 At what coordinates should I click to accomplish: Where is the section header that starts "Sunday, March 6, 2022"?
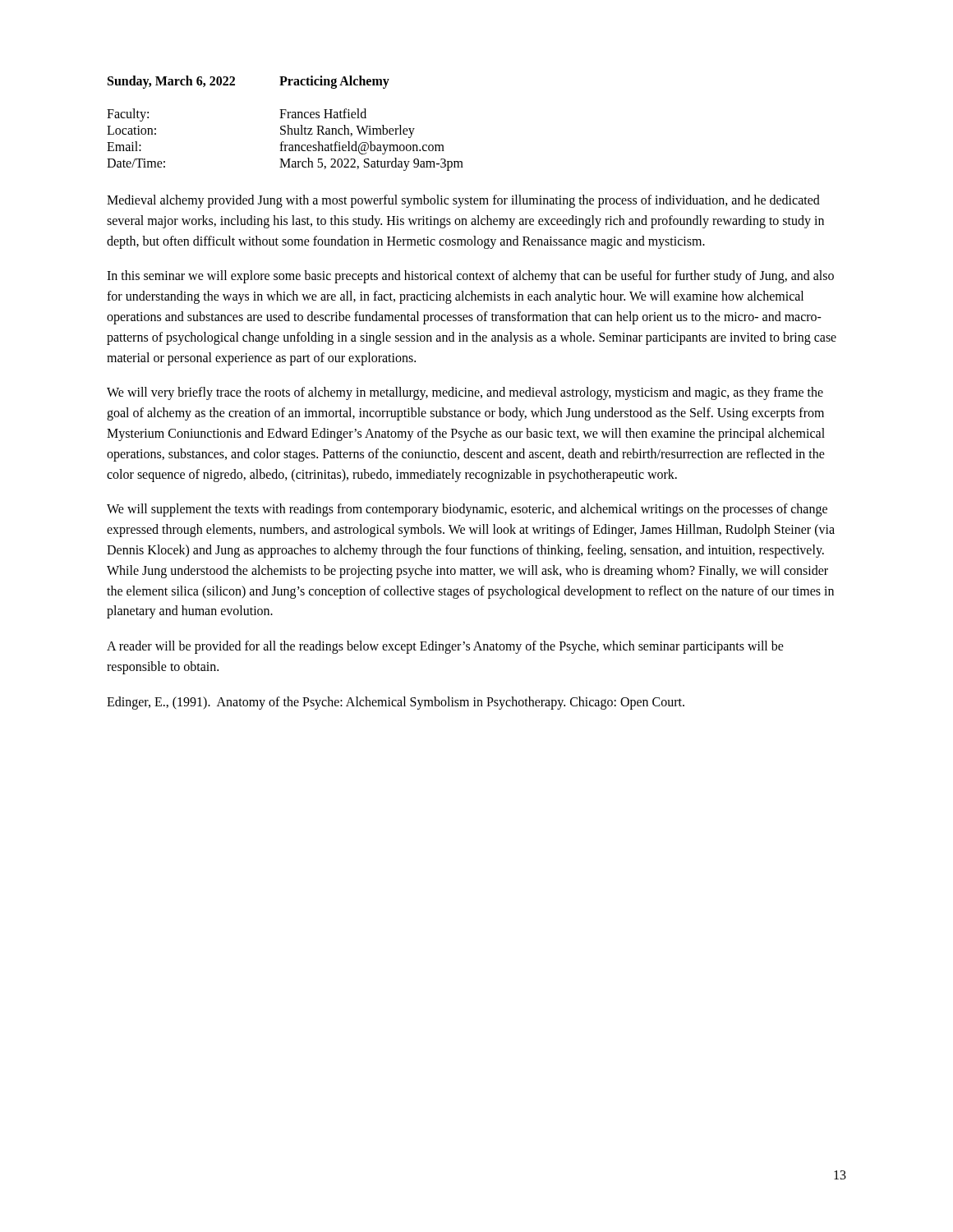click(173, 82)
